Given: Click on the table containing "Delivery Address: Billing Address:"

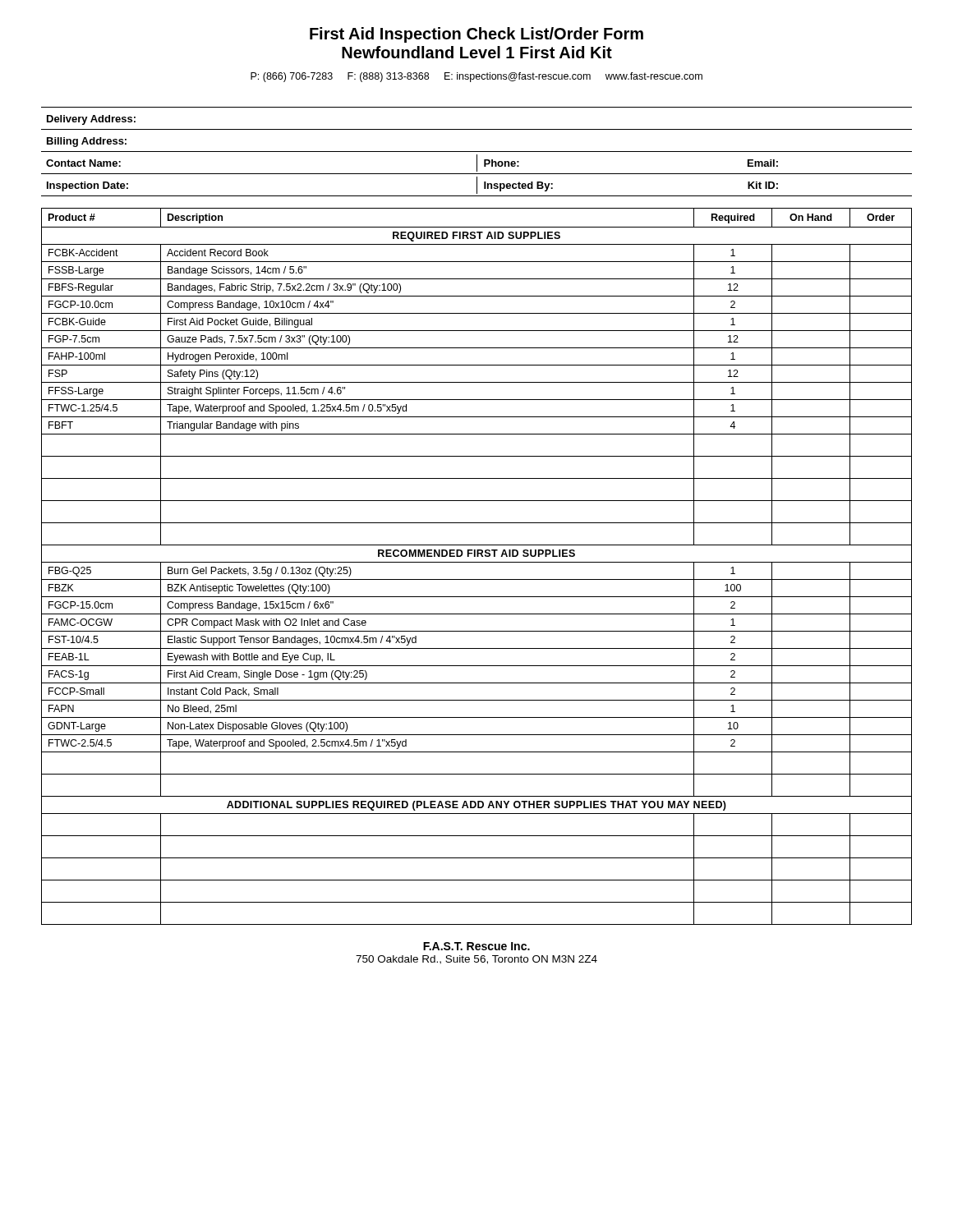Looking at the screenshot, I should [x=476, y=152].
